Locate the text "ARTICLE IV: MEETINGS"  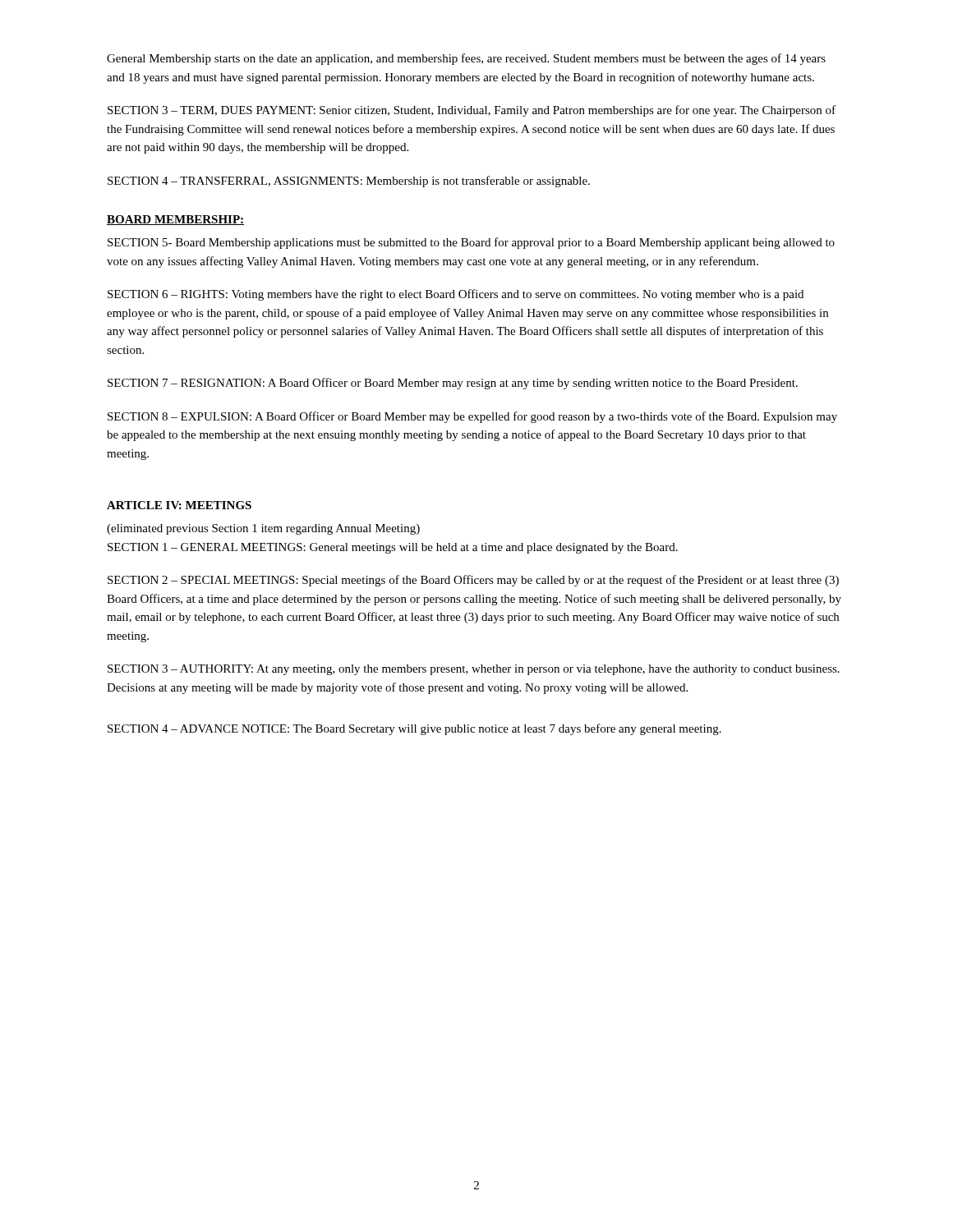pyautogui.click(x=179, y=505)
